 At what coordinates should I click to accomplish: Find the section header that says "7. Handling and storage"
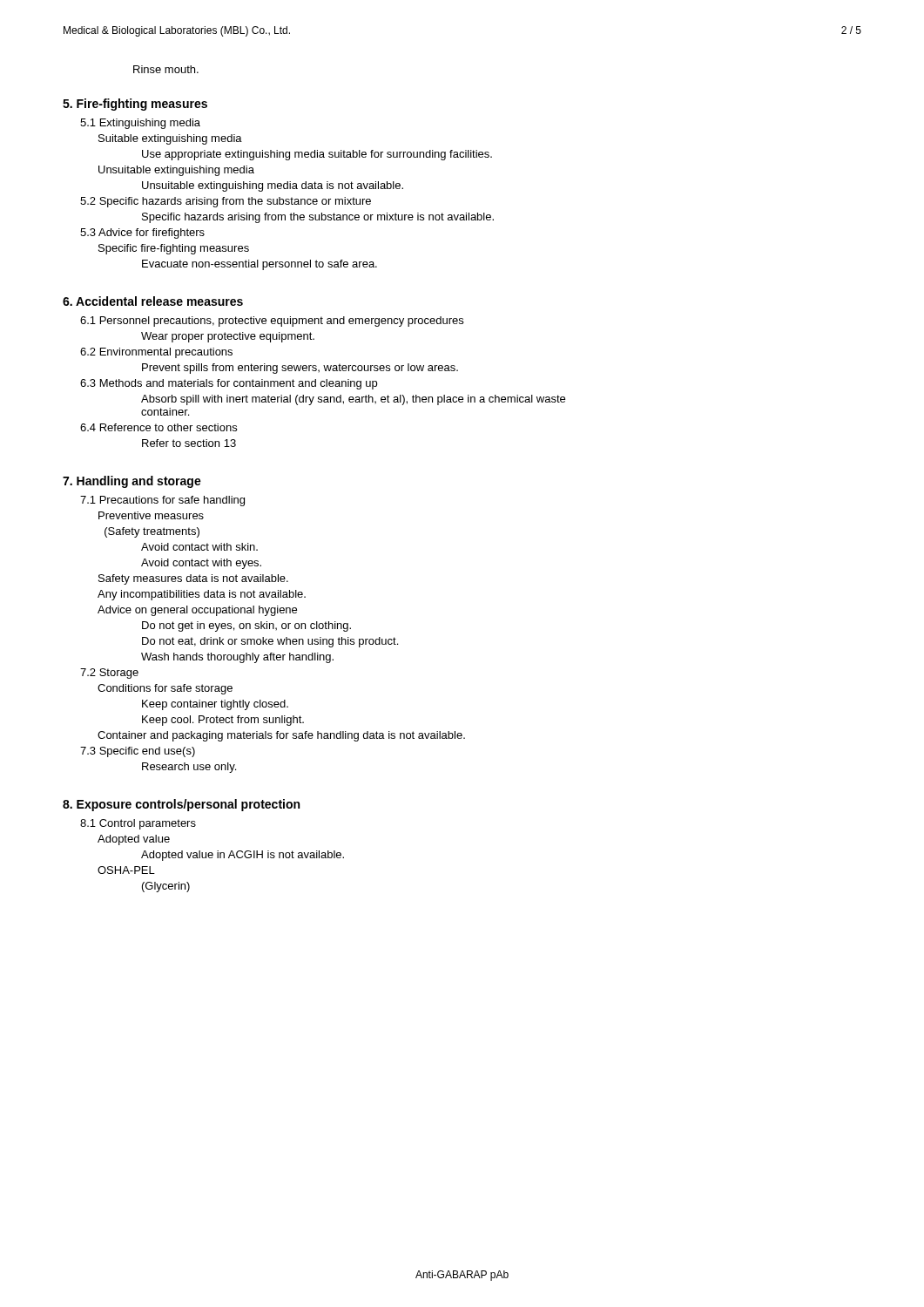132,481
